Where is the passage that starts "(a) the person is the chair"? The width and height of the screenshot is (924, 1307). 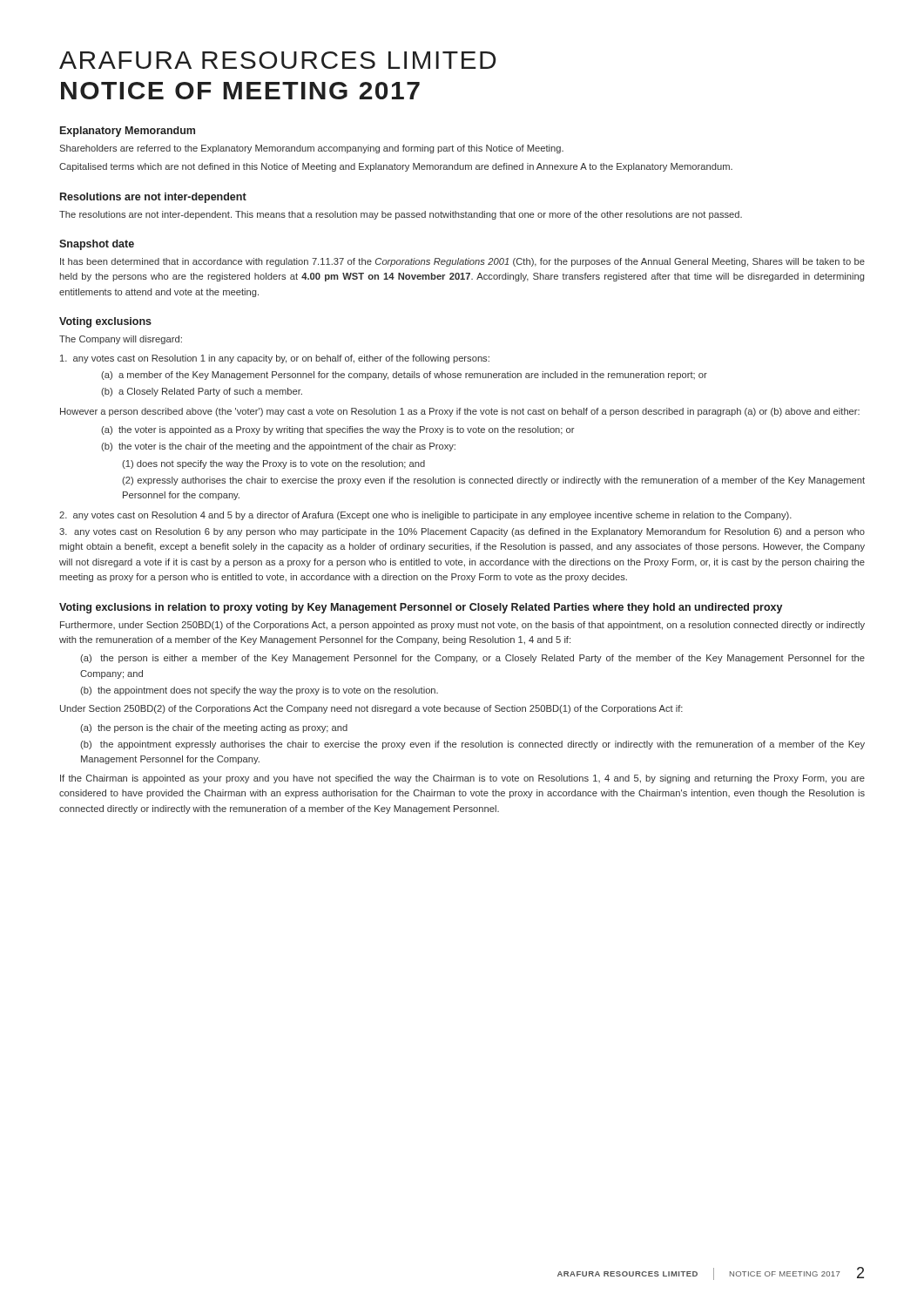pos(214,727)
